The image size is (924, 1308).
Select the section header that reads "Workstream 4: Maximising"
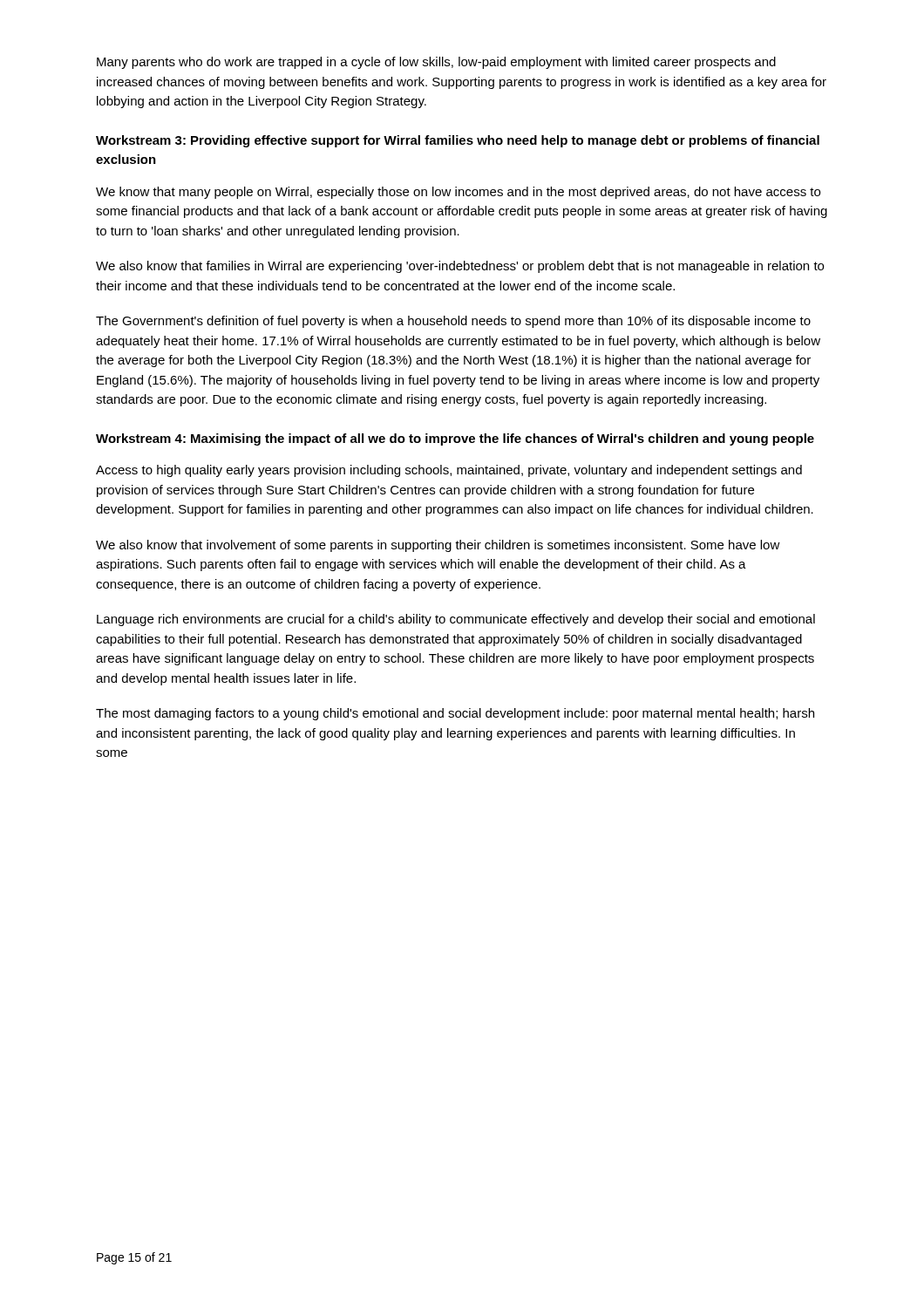coord(455,438)
